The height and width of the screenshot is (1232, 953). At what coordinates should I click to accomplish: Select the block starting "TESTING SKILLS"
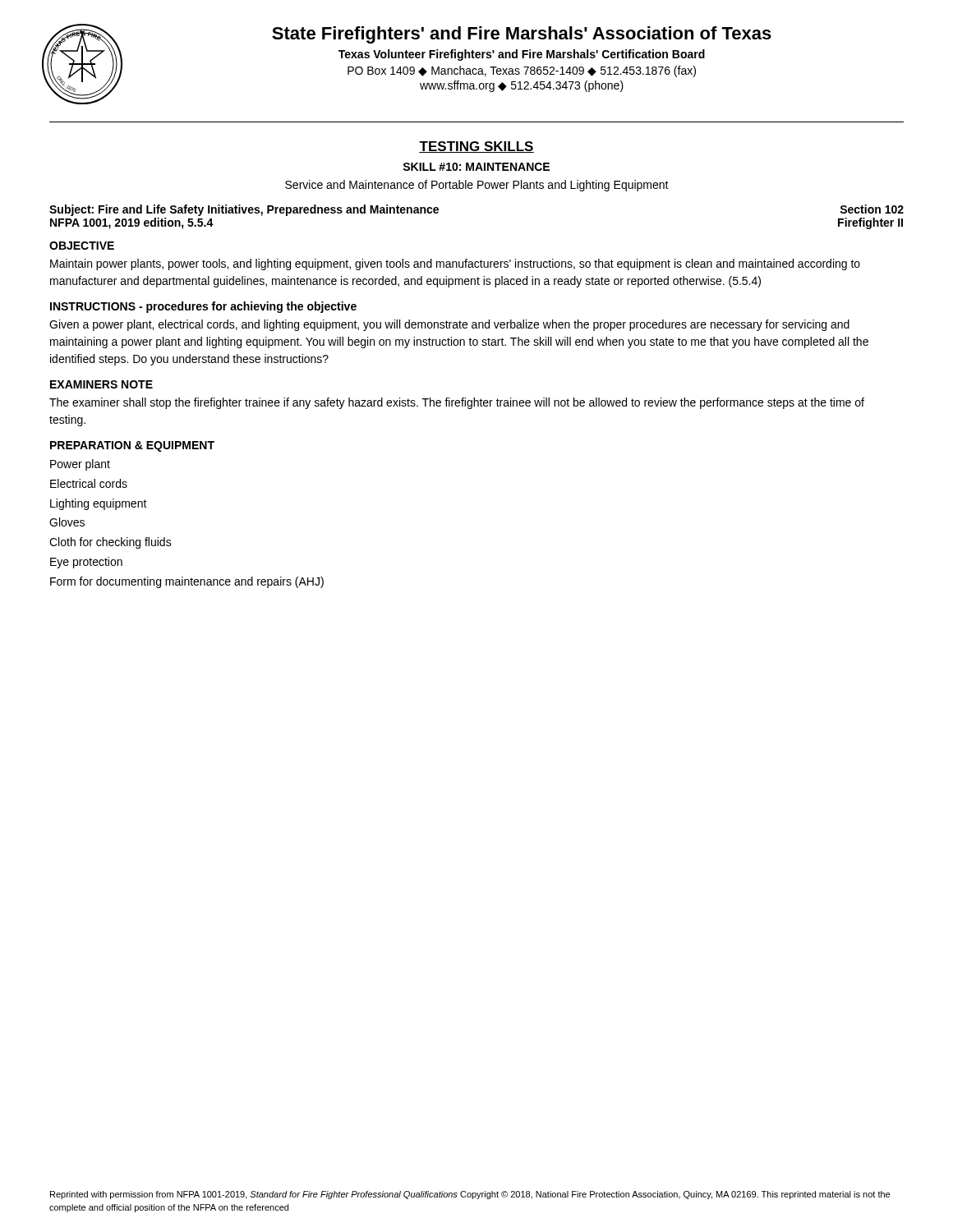coord(476,147)
